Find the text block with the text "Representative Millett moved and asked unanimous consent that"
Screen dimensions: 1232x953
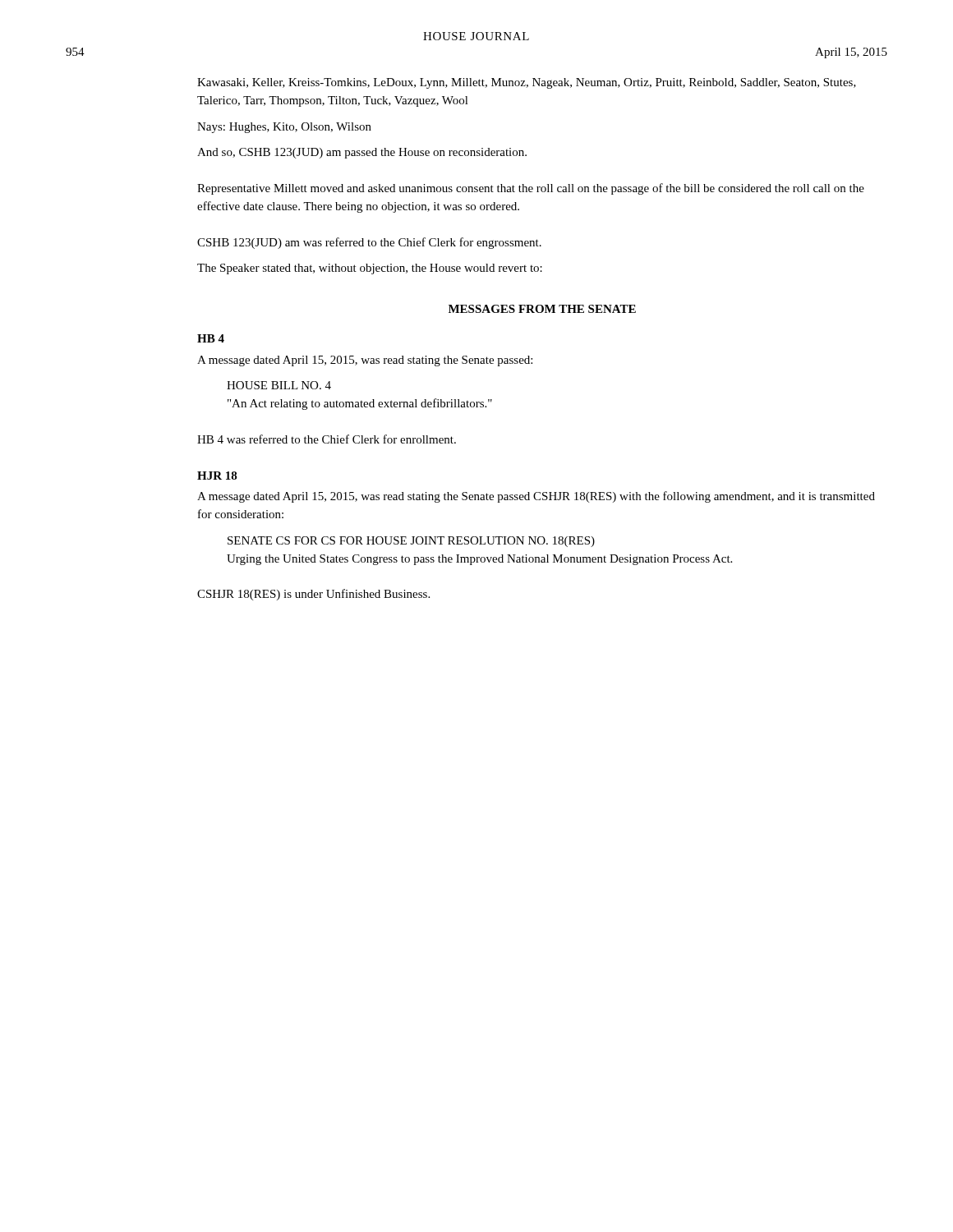point(542,198)
